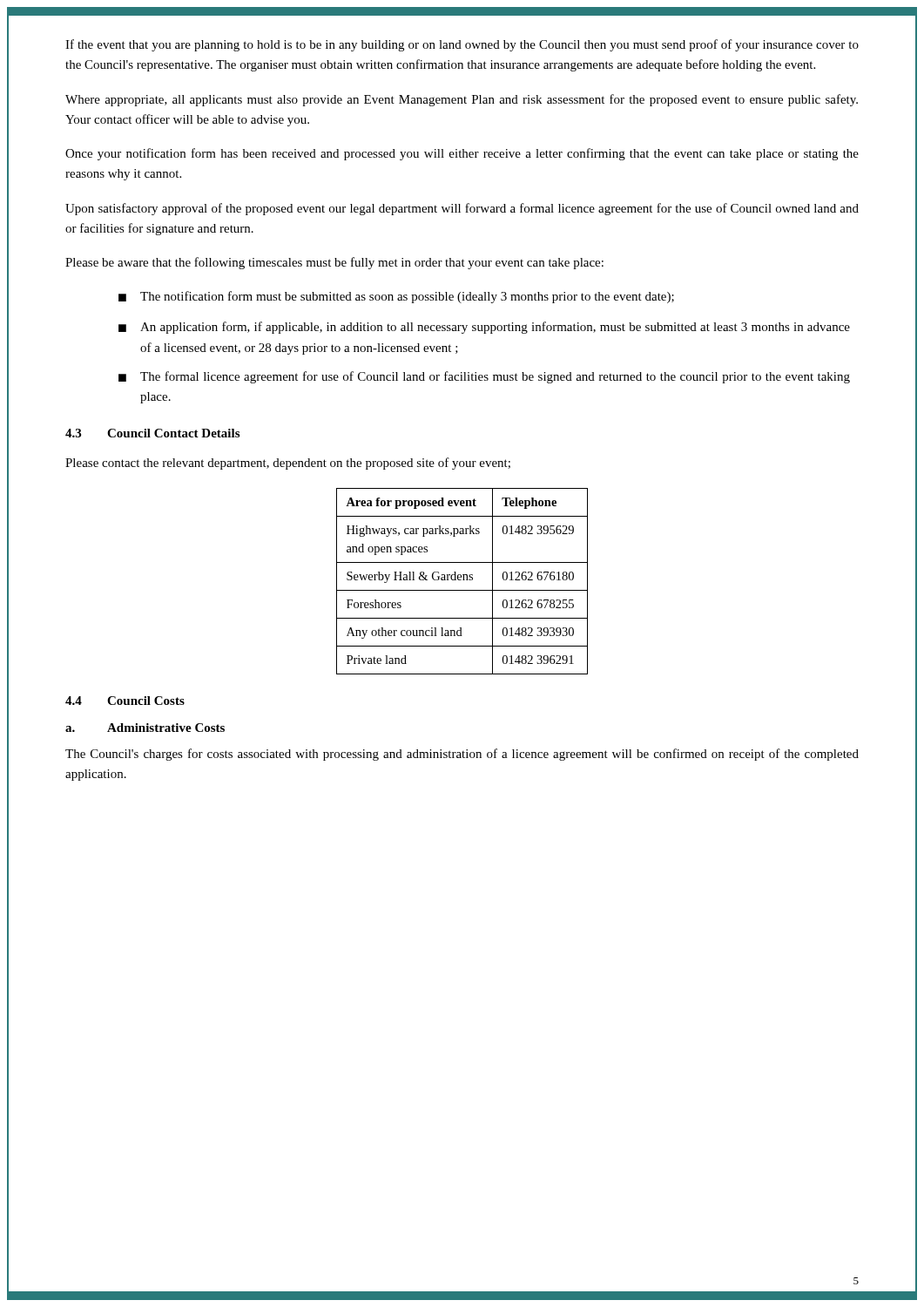The height and width of the screenshot is (1307, 924).
Task: Select the table
Action: (x=462, y=581)
